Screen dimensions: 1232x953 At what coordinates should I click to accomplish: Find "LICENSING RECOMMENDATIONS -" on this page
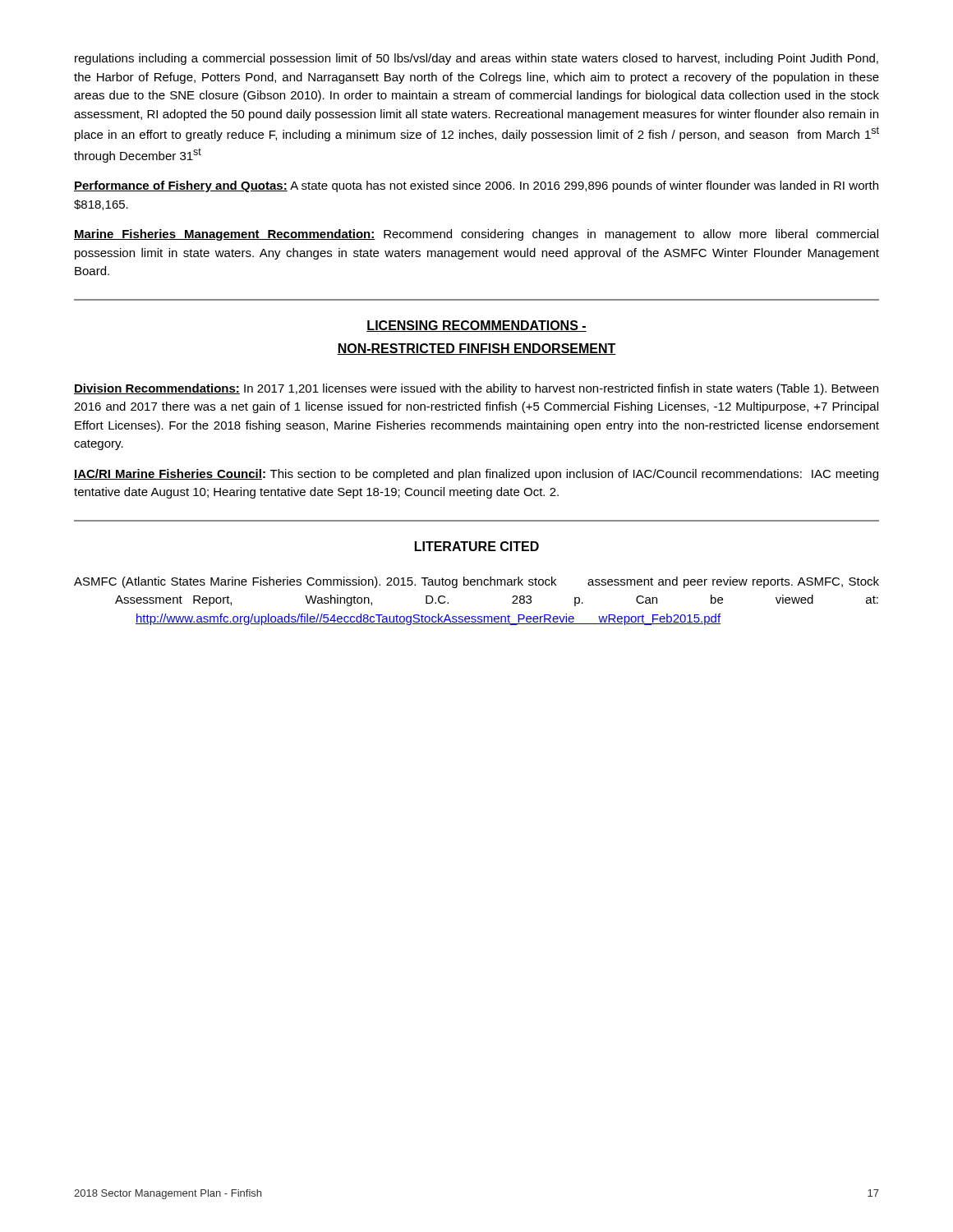coord(476,325)
